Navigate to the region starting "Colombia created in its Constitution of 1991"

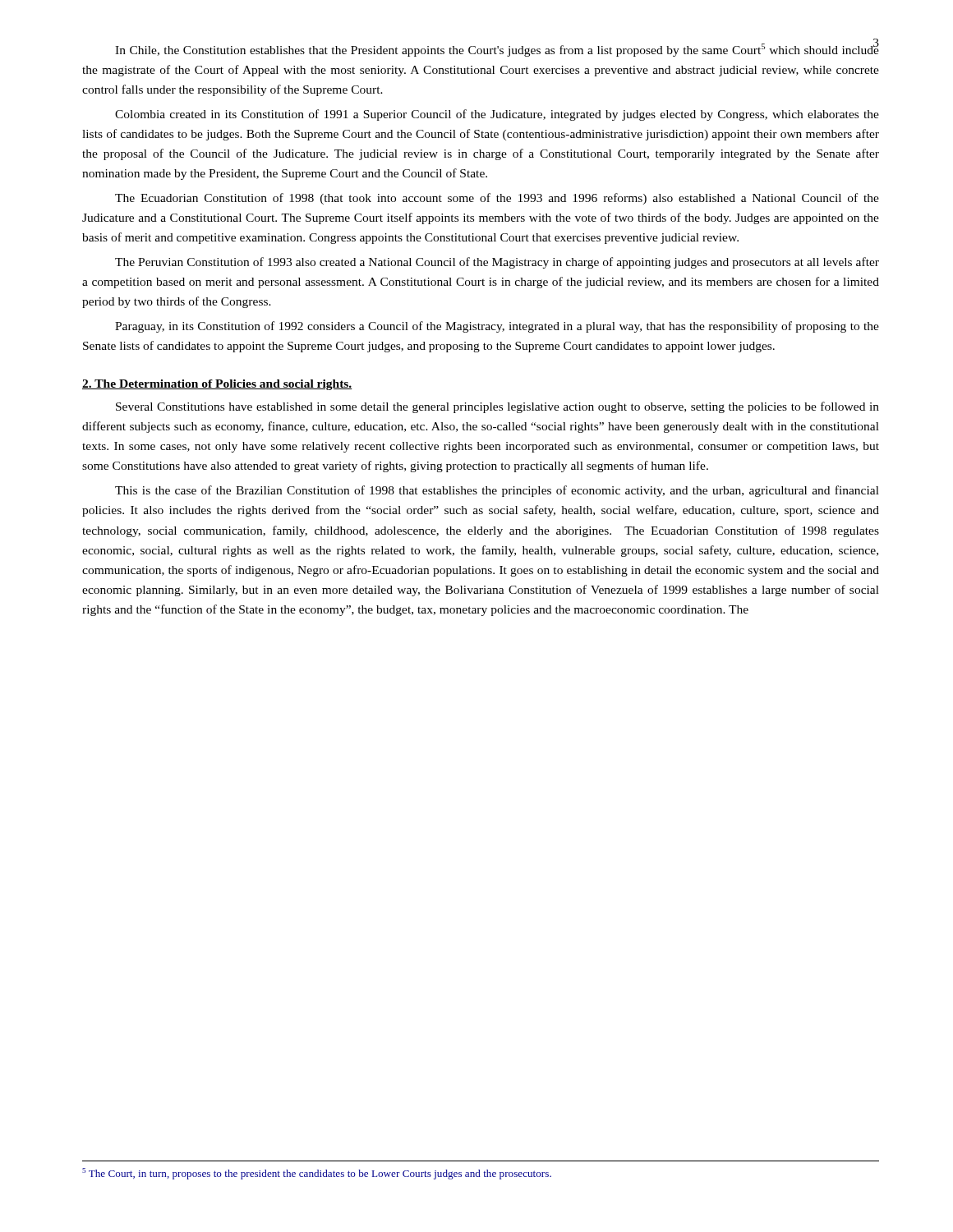click(481, 144)
